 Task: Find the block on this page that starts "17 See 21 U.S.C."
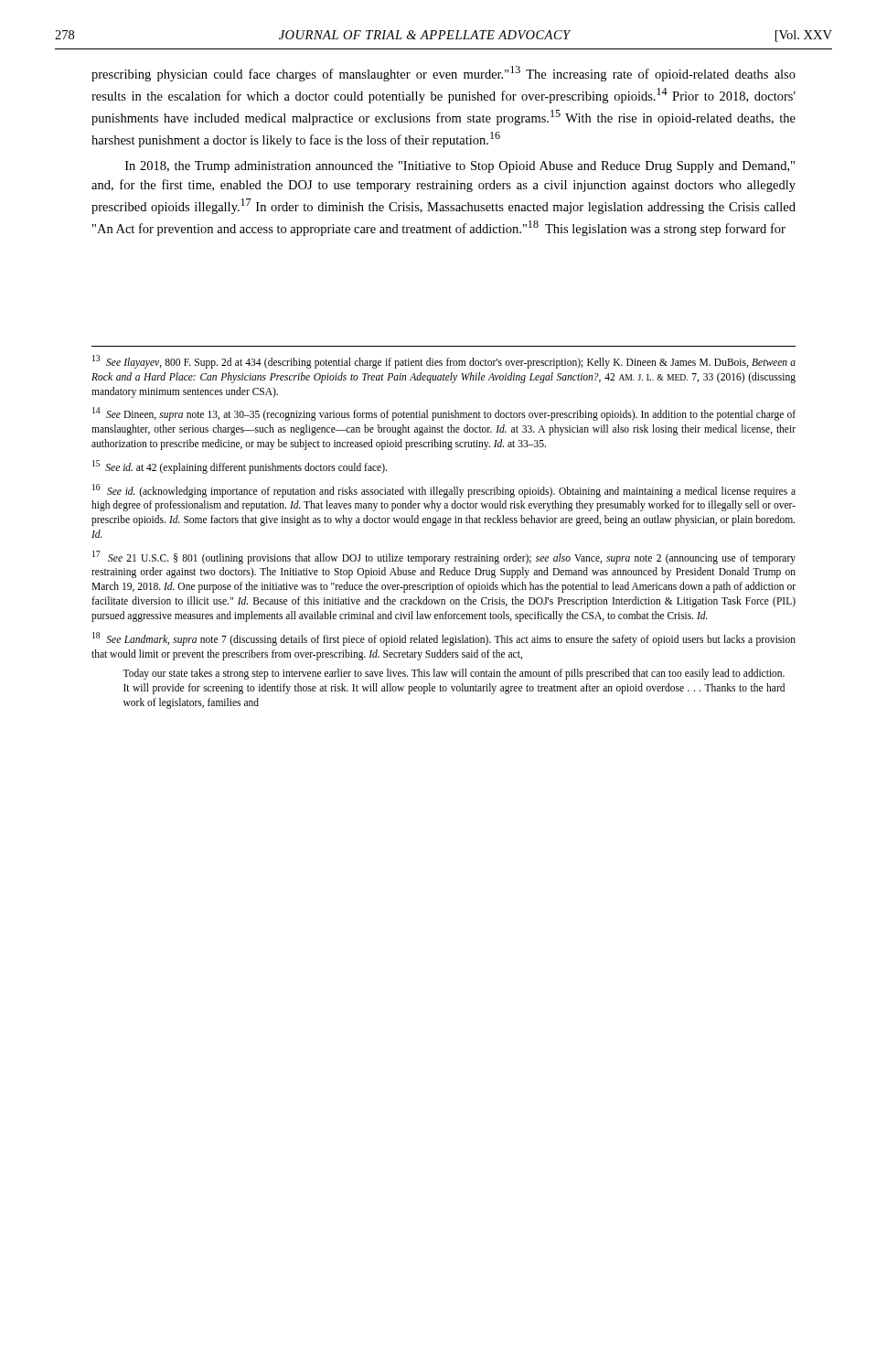(444, 585)
